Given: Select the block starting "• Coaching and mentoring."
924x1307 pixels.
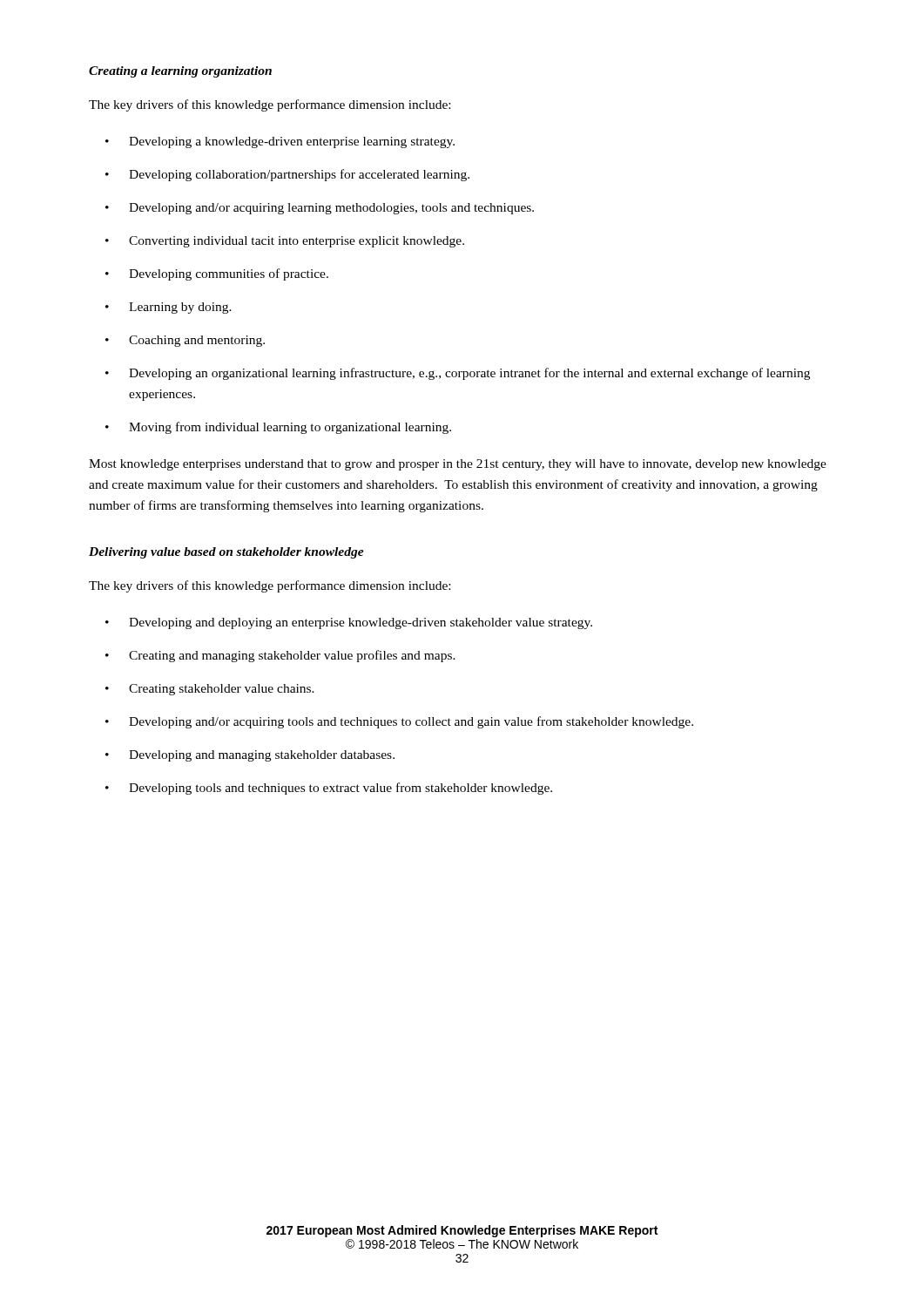Looking at the screenshot, I should [x=185, y=341].
